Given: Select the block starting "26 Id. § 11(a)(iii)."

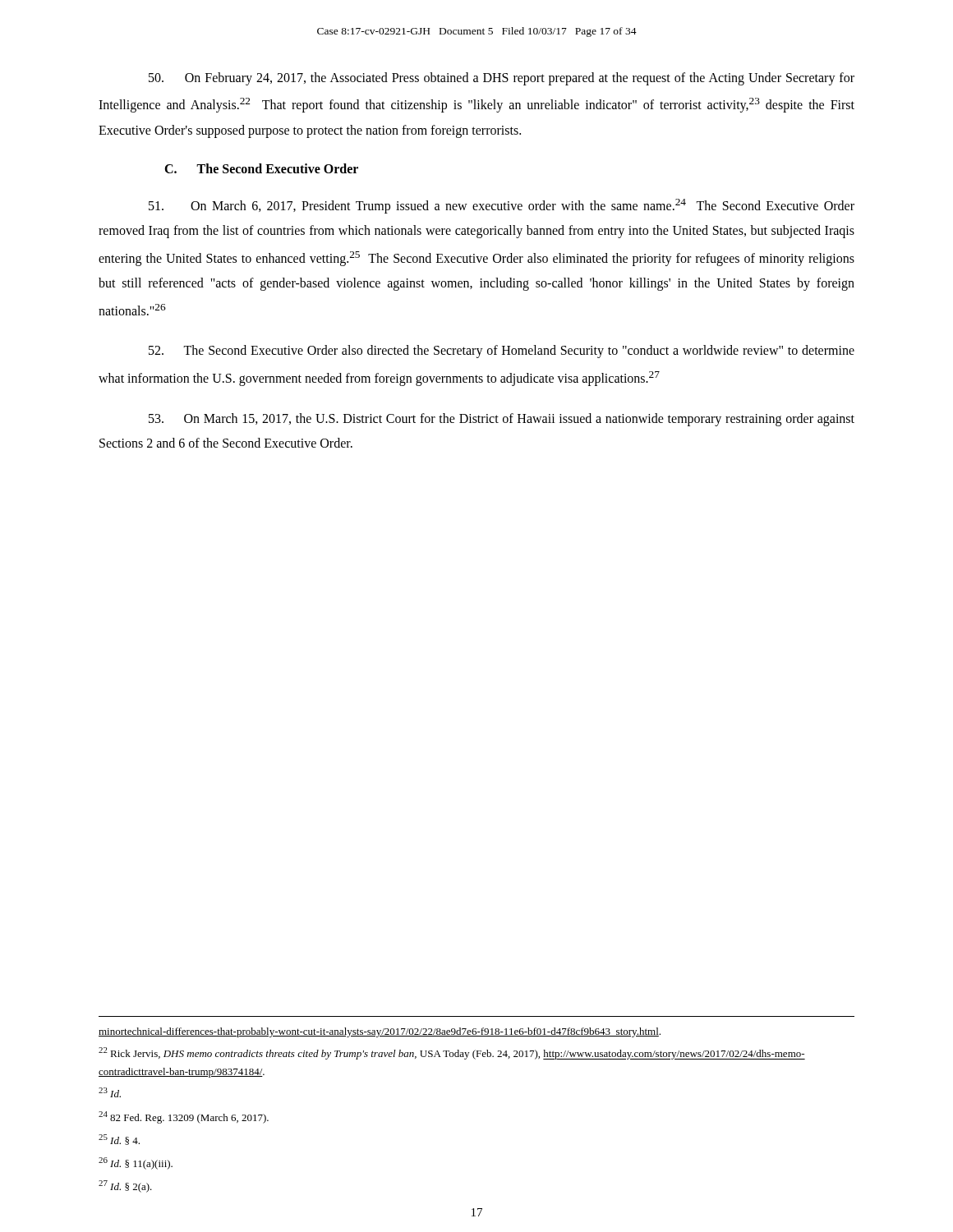Looking at the screenshot, I should coord(136,1162).
